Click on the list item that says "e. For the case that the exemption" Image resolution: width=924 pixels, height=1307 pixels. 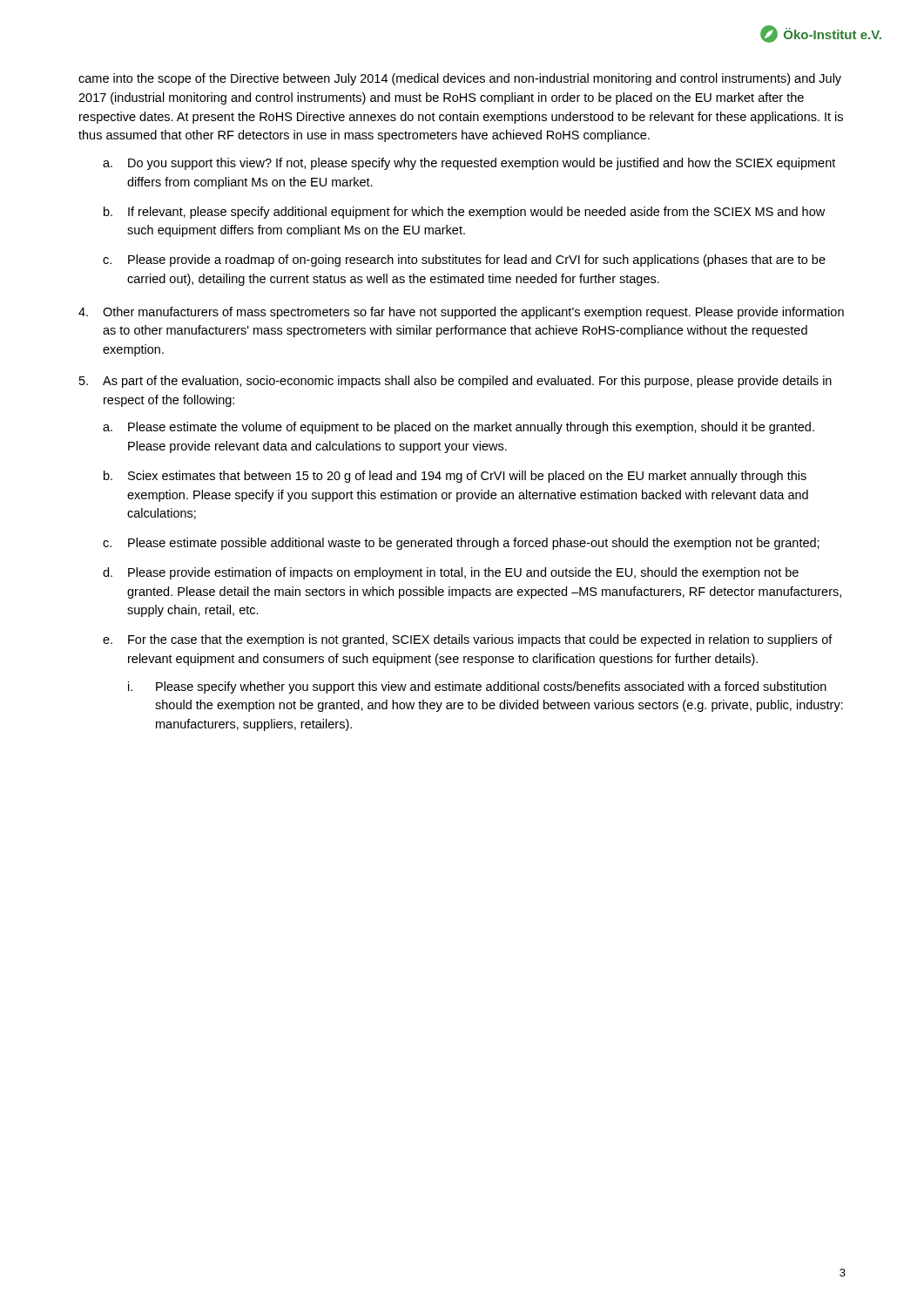tap(474, 687)
